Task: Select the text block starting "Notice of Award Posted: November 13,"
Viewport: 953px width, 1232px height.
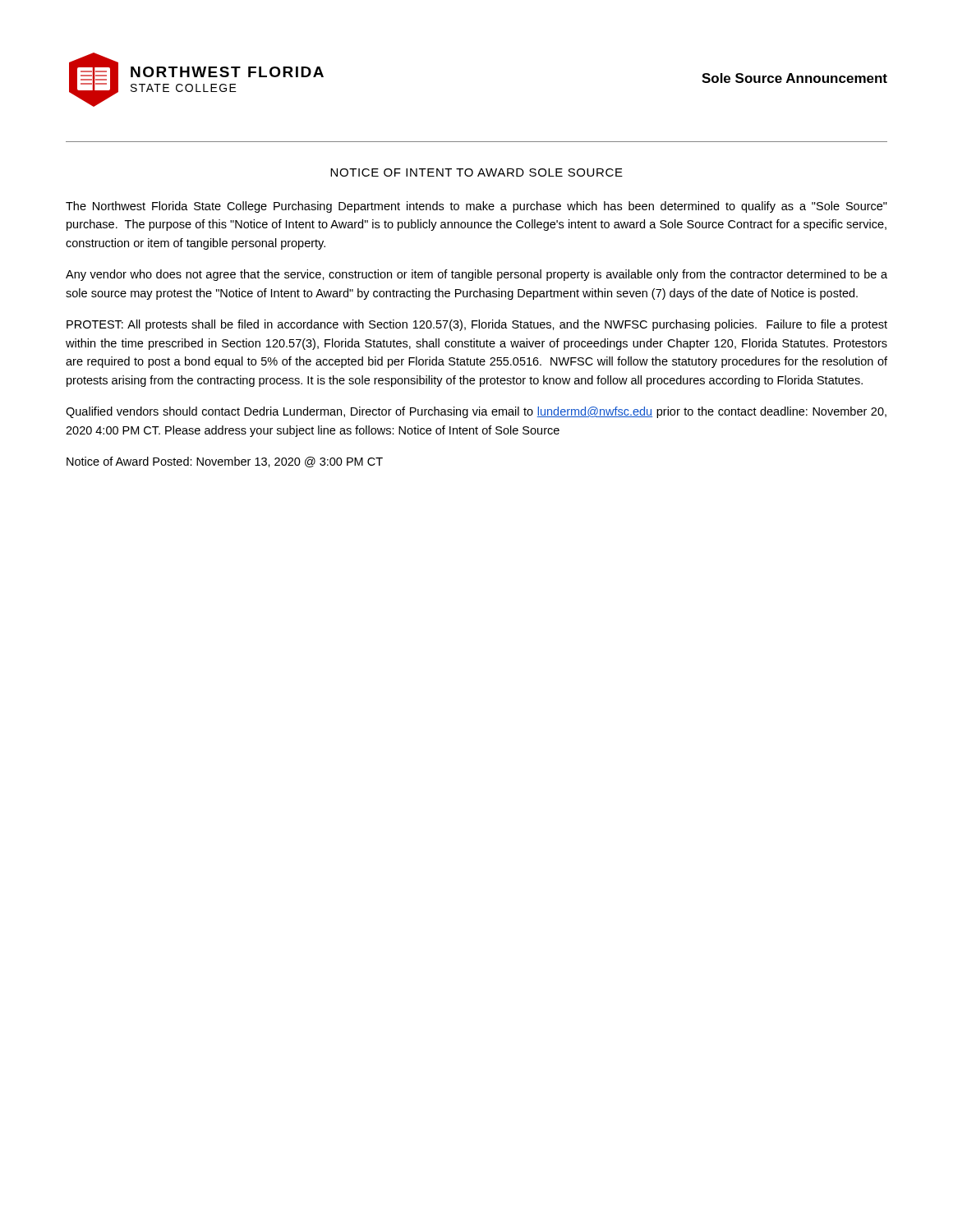Action: pyautogui.click(x=224, y=462)
